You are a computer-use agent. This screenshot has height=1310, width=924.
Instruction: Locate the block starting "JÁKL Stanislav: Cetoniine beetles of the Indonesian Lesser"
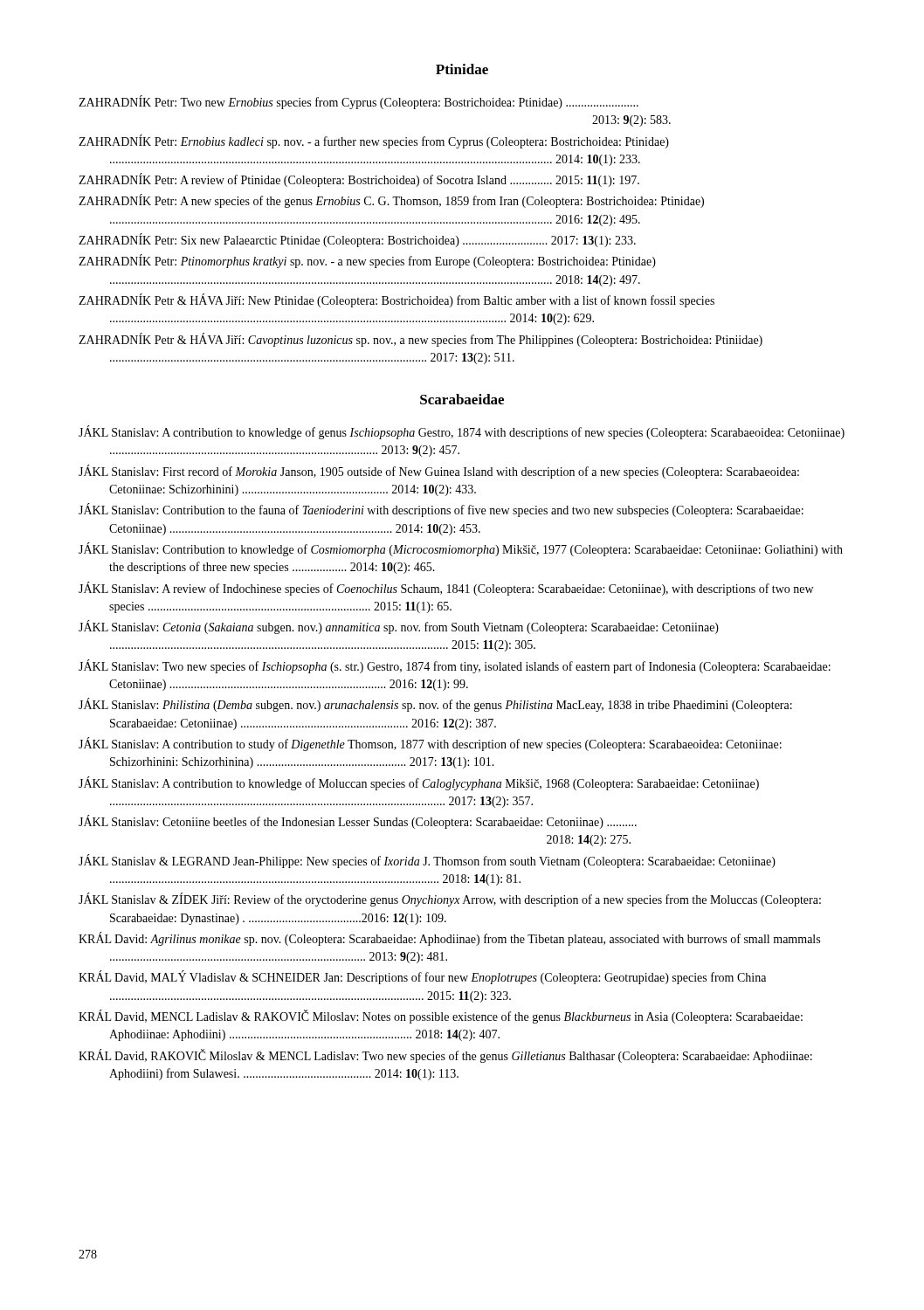click(358, 831)
